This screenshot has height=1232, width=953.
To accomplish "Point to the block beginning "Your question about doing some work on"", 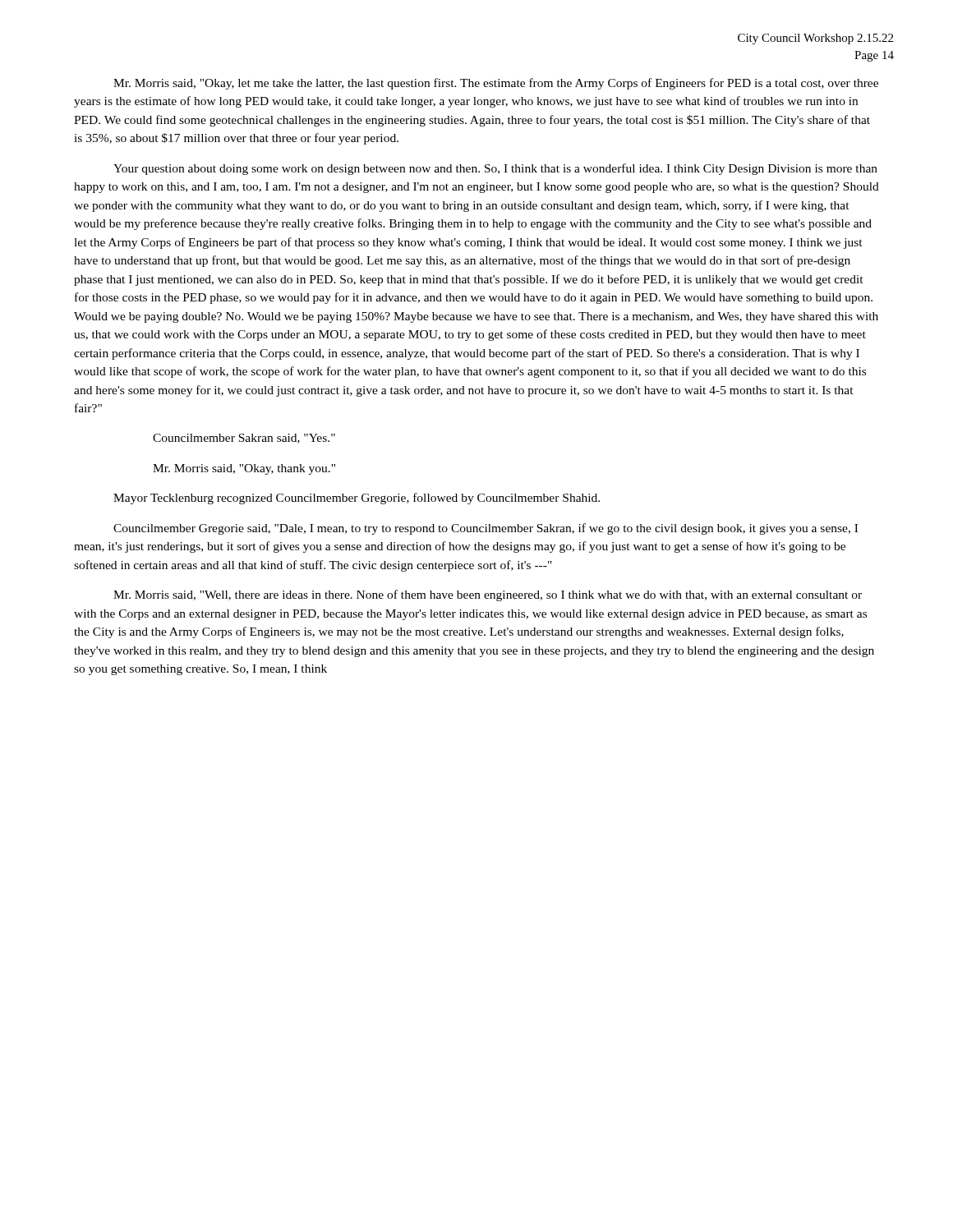I will click(x=476, y=288).
